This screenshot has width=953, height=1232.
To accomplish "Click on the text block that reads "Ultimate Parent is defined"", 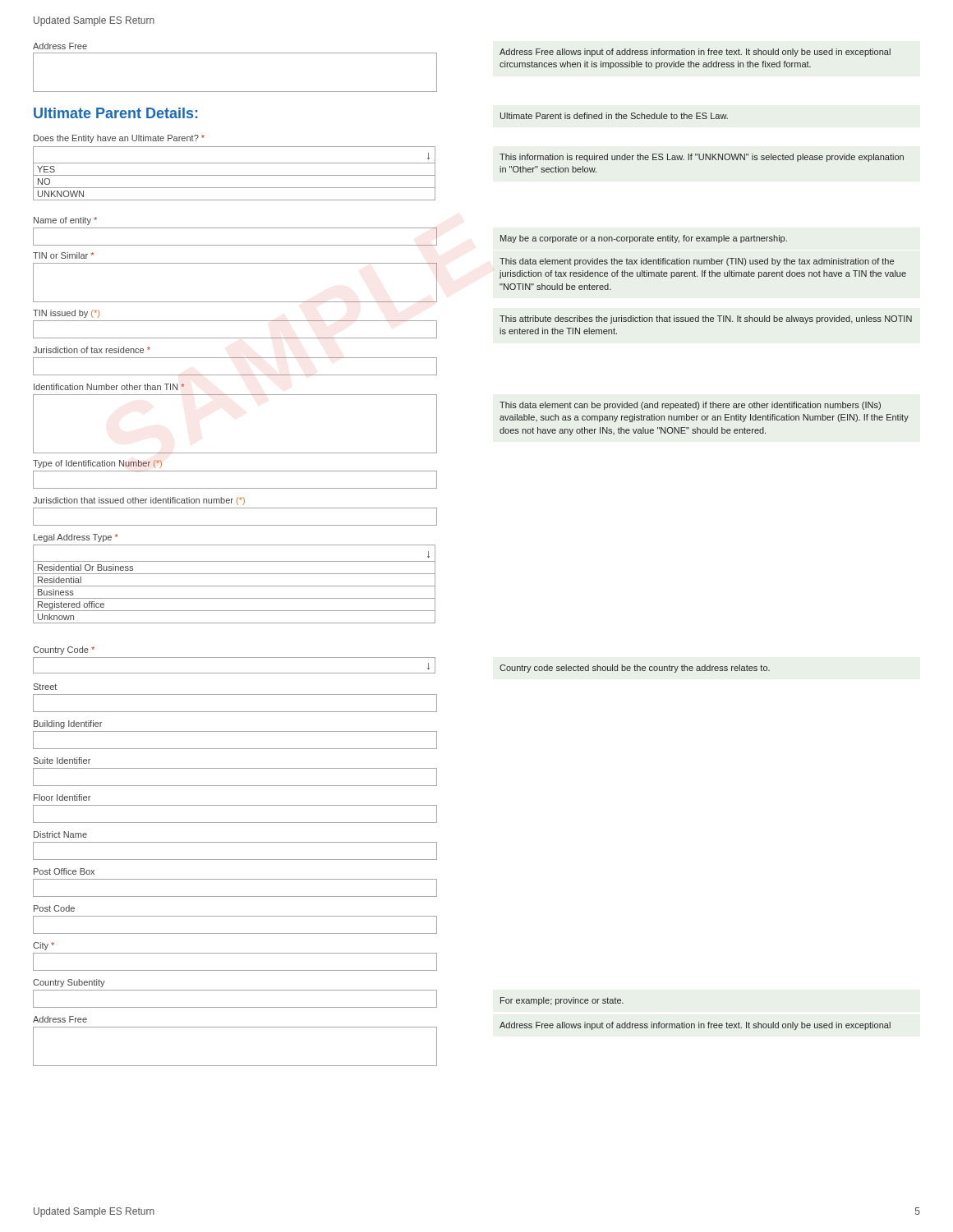I will tap(614, 116).
